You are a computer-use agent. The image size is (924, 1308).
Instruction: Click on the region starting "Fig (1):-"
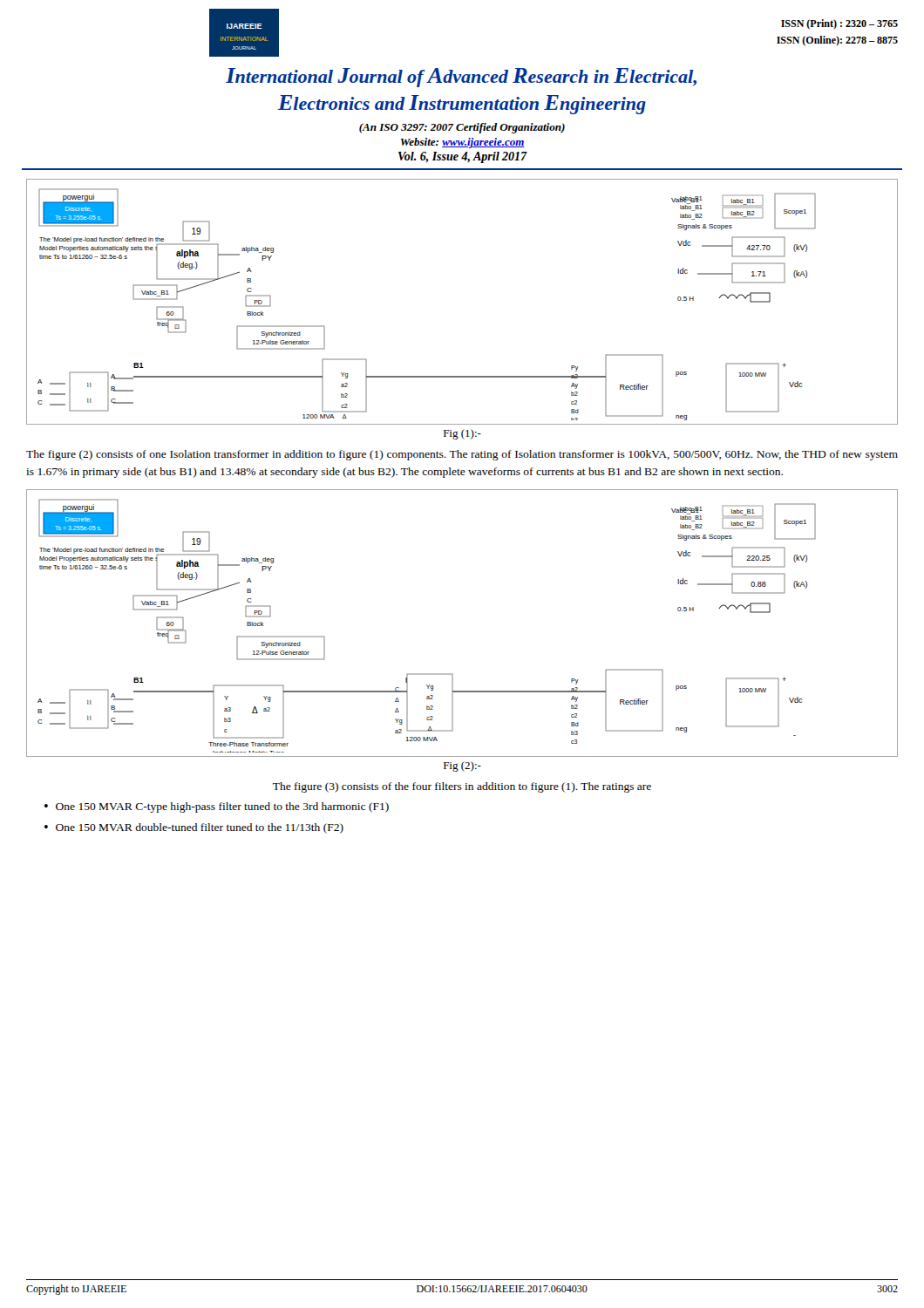[x=462, y=433]
